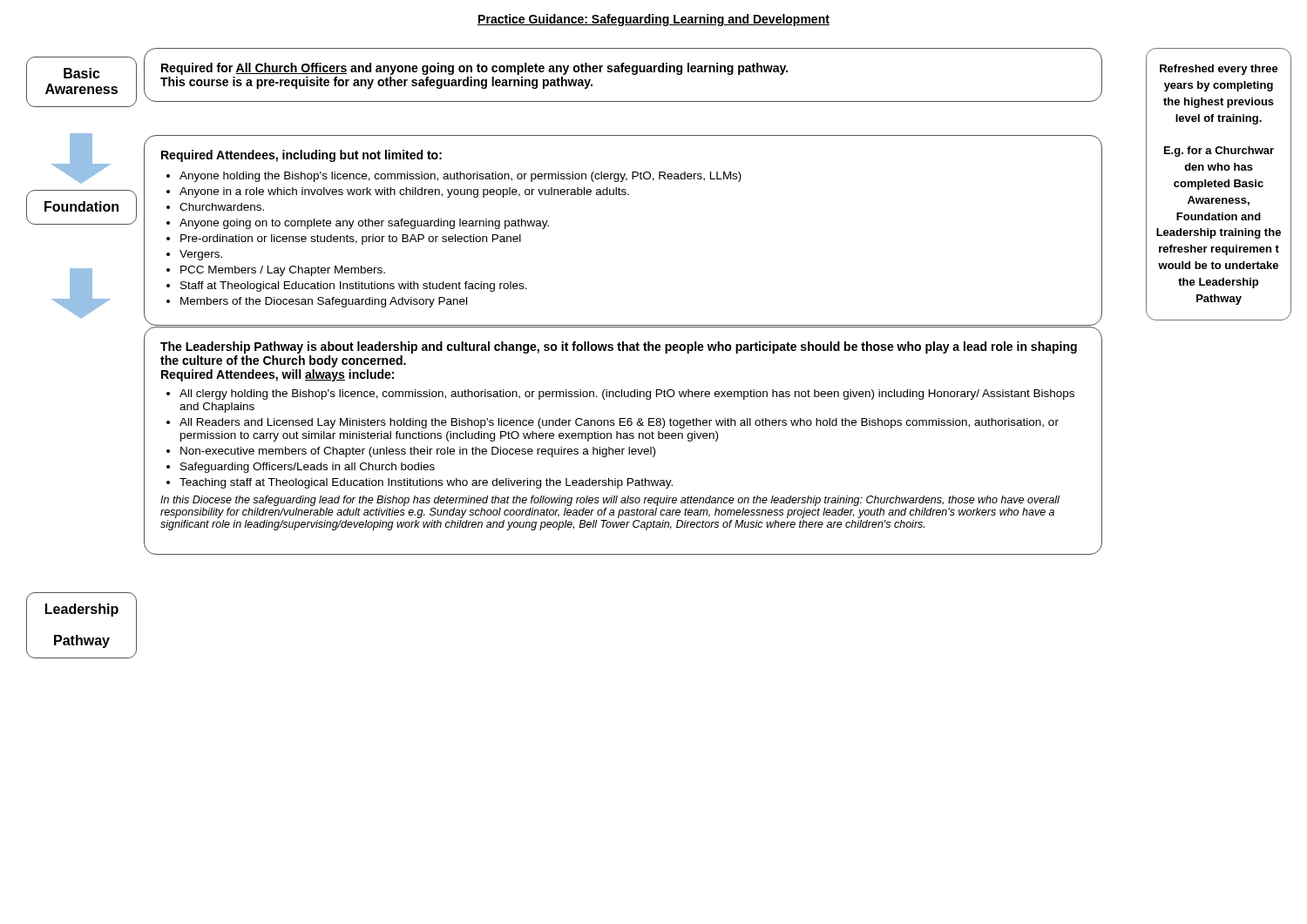Locate the list item with the text "PCC Members / Lay"
Image resolution: width=1307 pixels, height=924 pixels.
[x=283, y=270]
